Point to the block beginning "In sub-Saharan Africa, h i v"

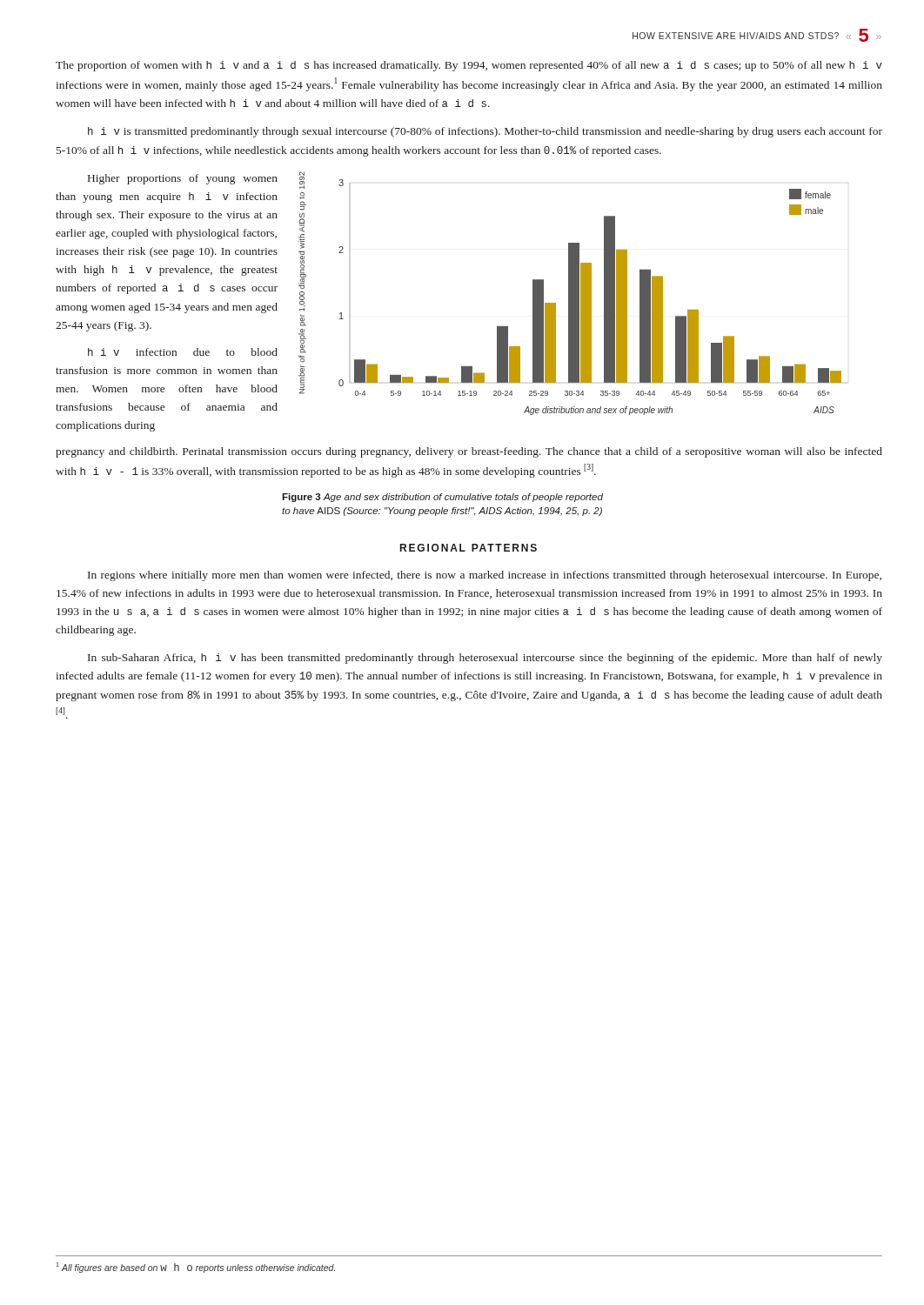469,686
